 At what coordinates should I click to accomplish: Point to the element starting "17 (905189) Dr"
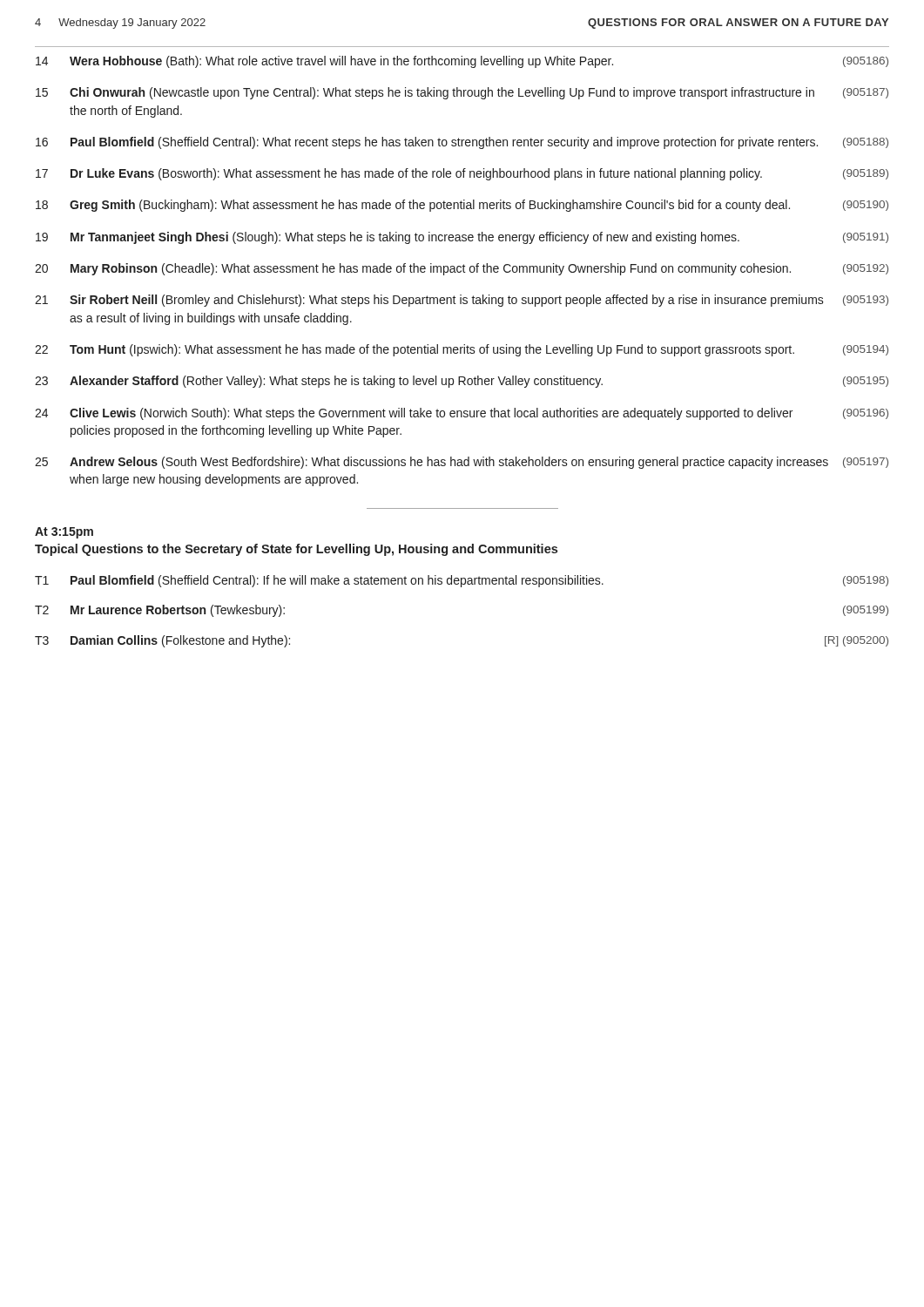tap(462, 174)
